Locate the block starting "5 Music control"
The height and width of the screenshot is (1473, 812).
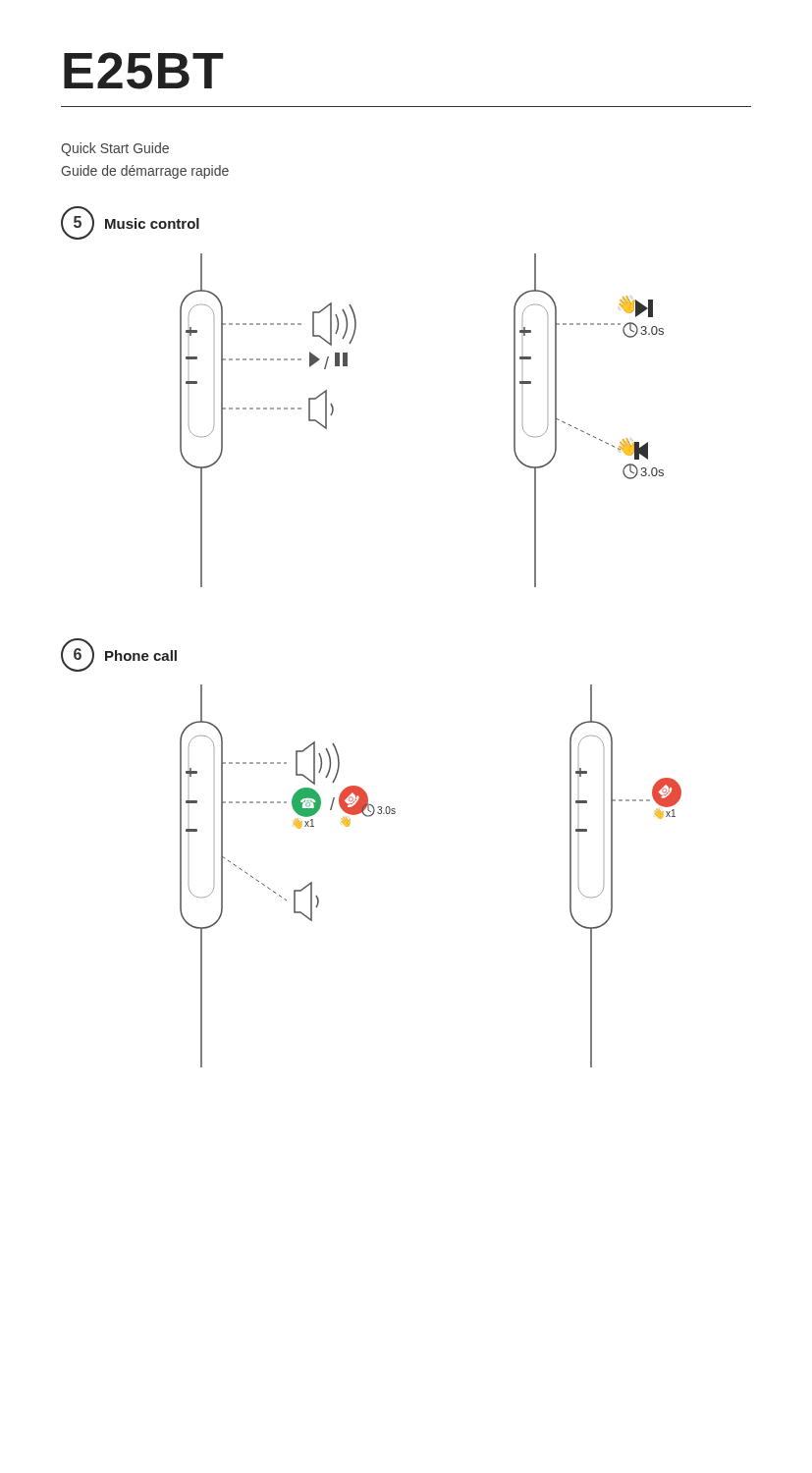tap(130, 223)
